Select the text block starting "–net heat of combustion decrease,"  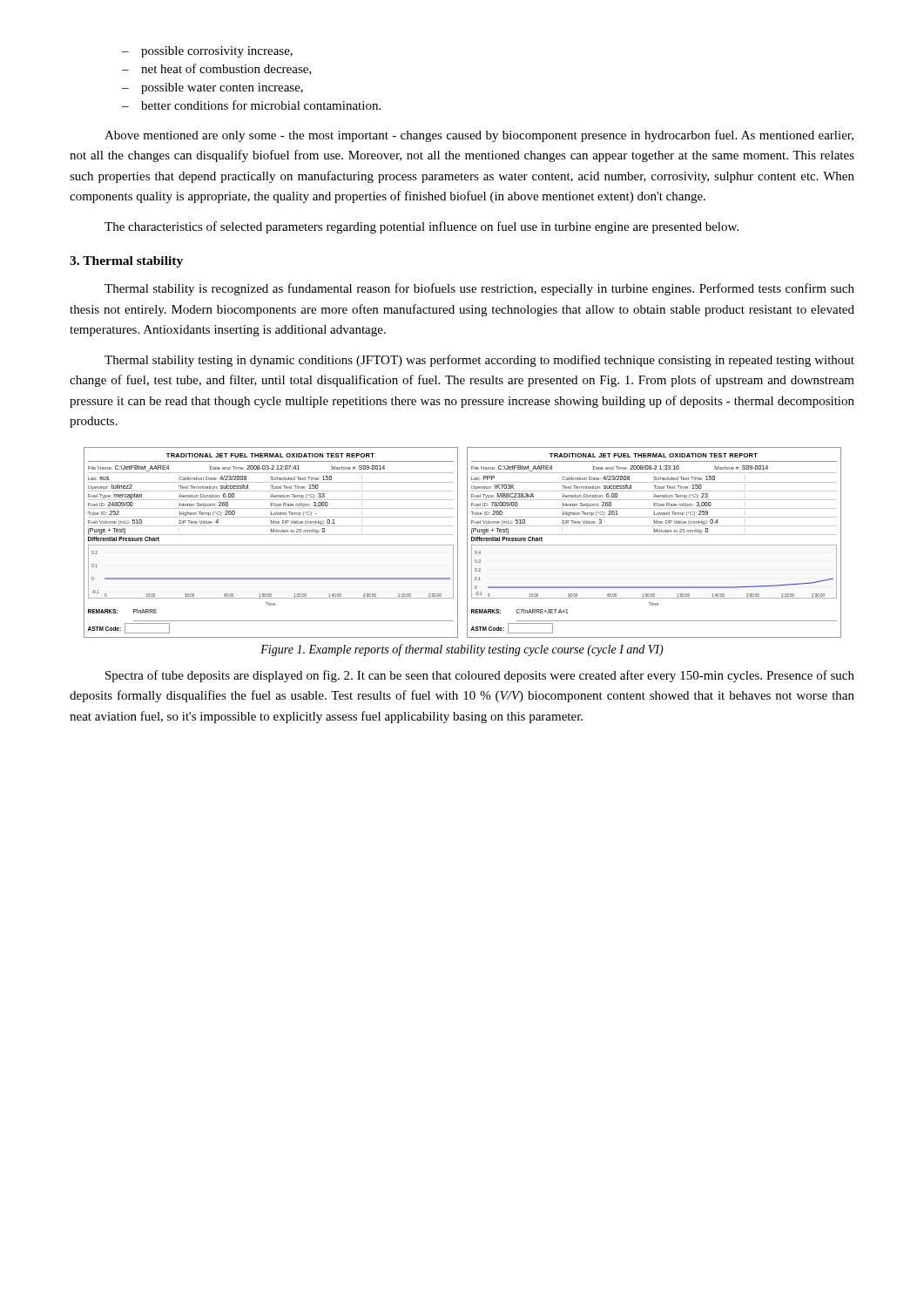pos(217,69)
